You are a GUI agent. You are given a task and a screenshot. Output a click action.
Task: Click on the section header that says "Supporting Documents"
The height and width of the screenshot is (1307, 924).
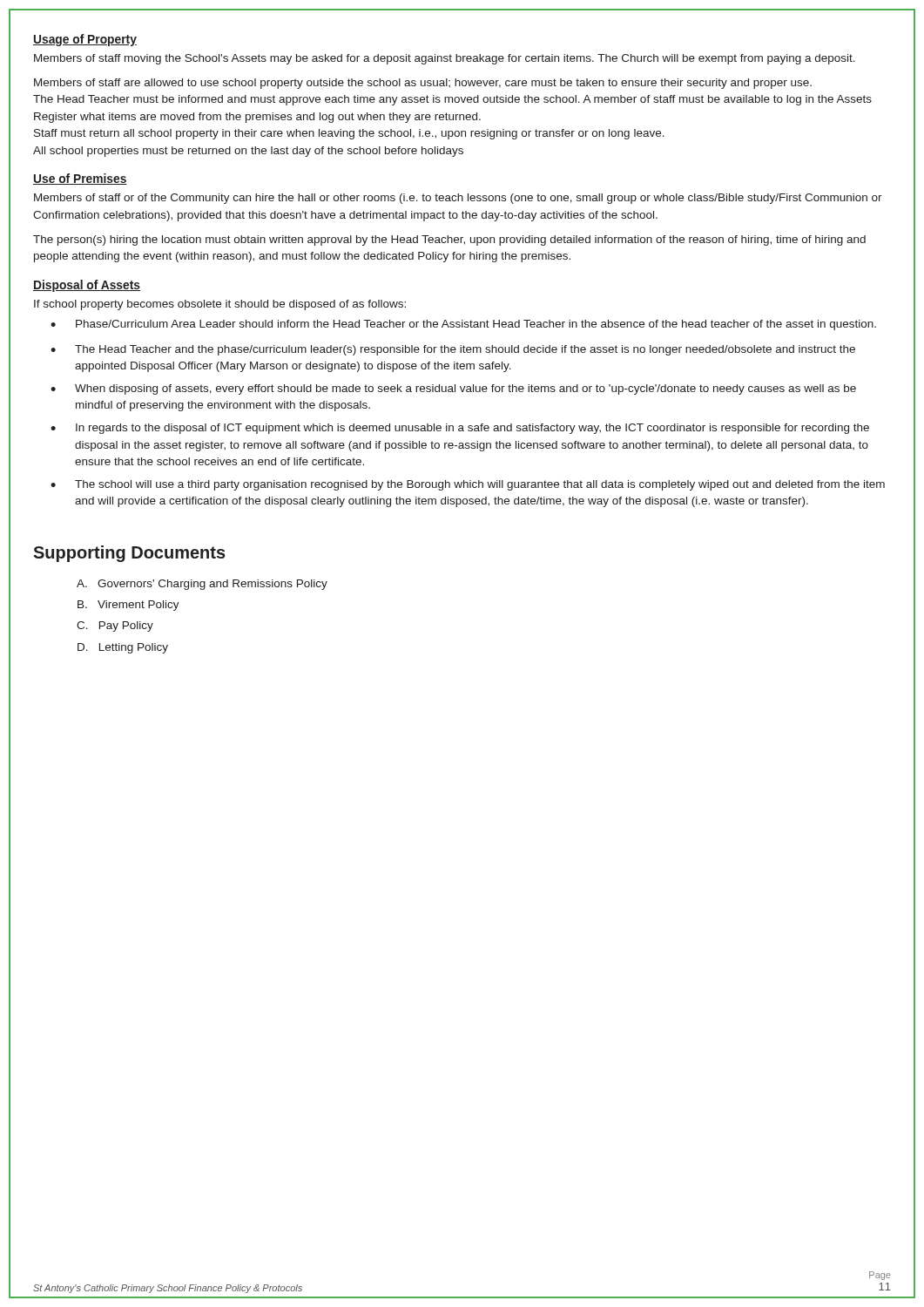(129, 552)
